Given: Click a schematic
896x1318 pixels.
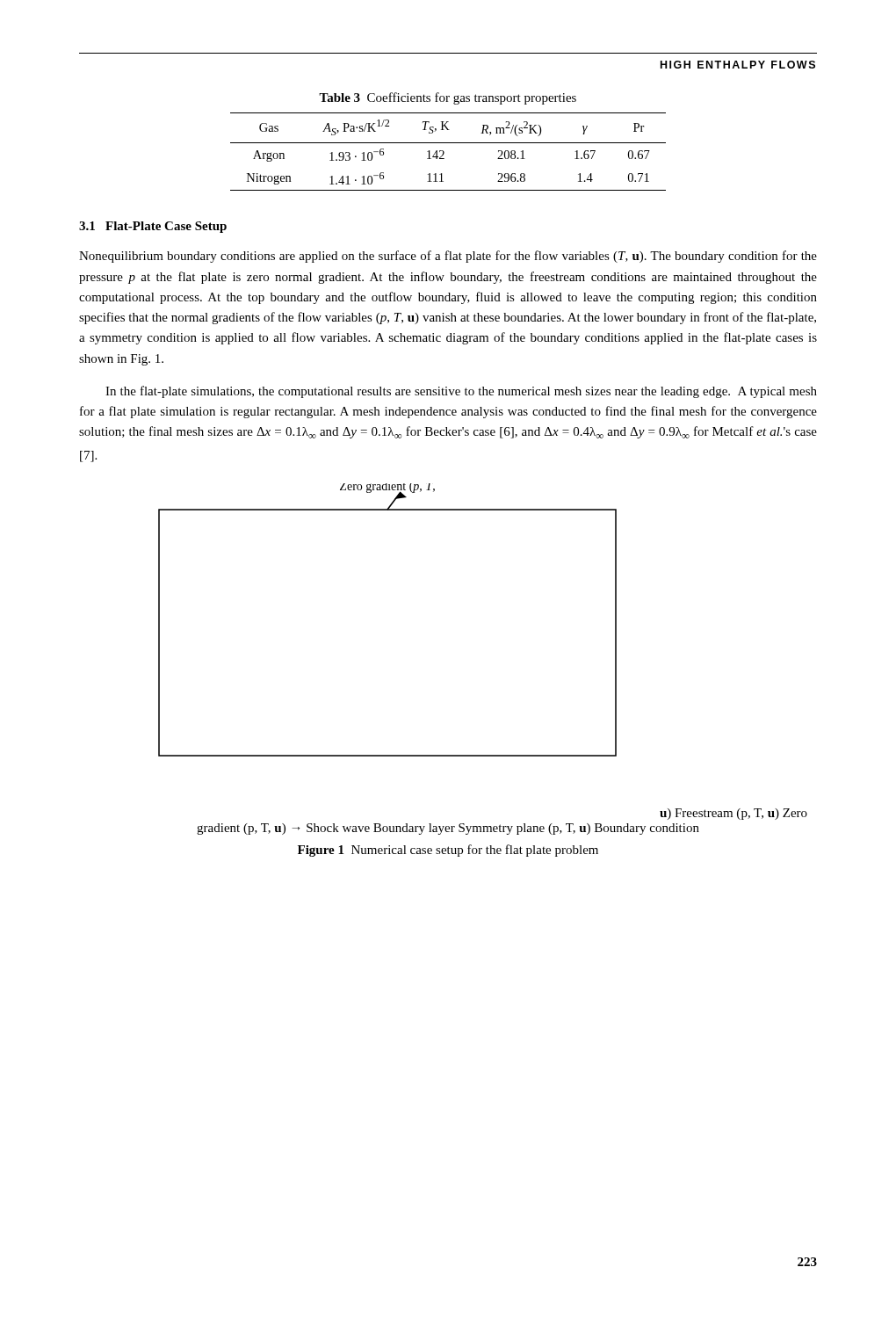Looking at the screenshot, I should (448, 659).
